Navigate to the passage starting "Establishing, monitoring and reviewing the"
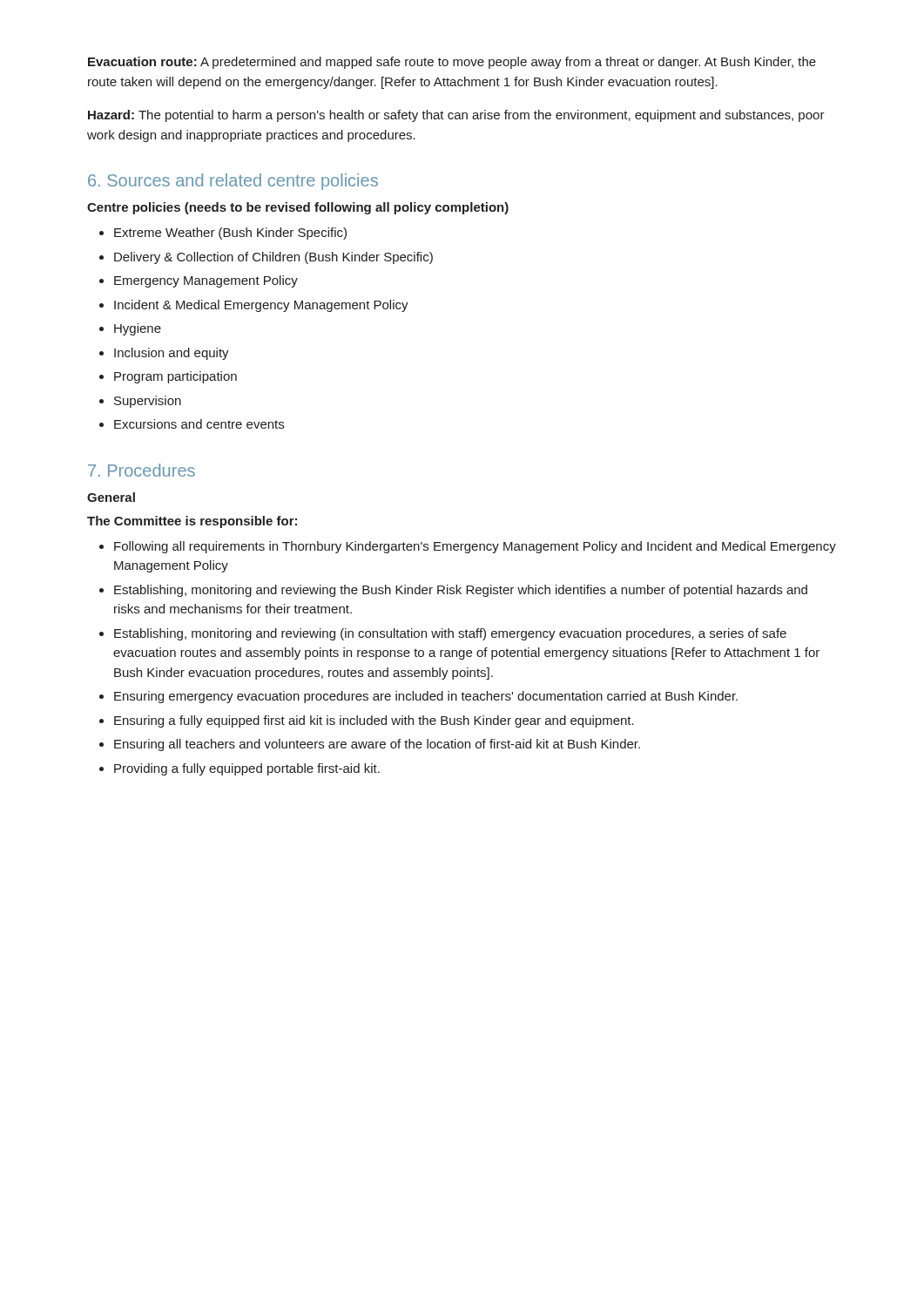Screen dimensions: 1307x924 pyautogui.click(x=475, y=600)
